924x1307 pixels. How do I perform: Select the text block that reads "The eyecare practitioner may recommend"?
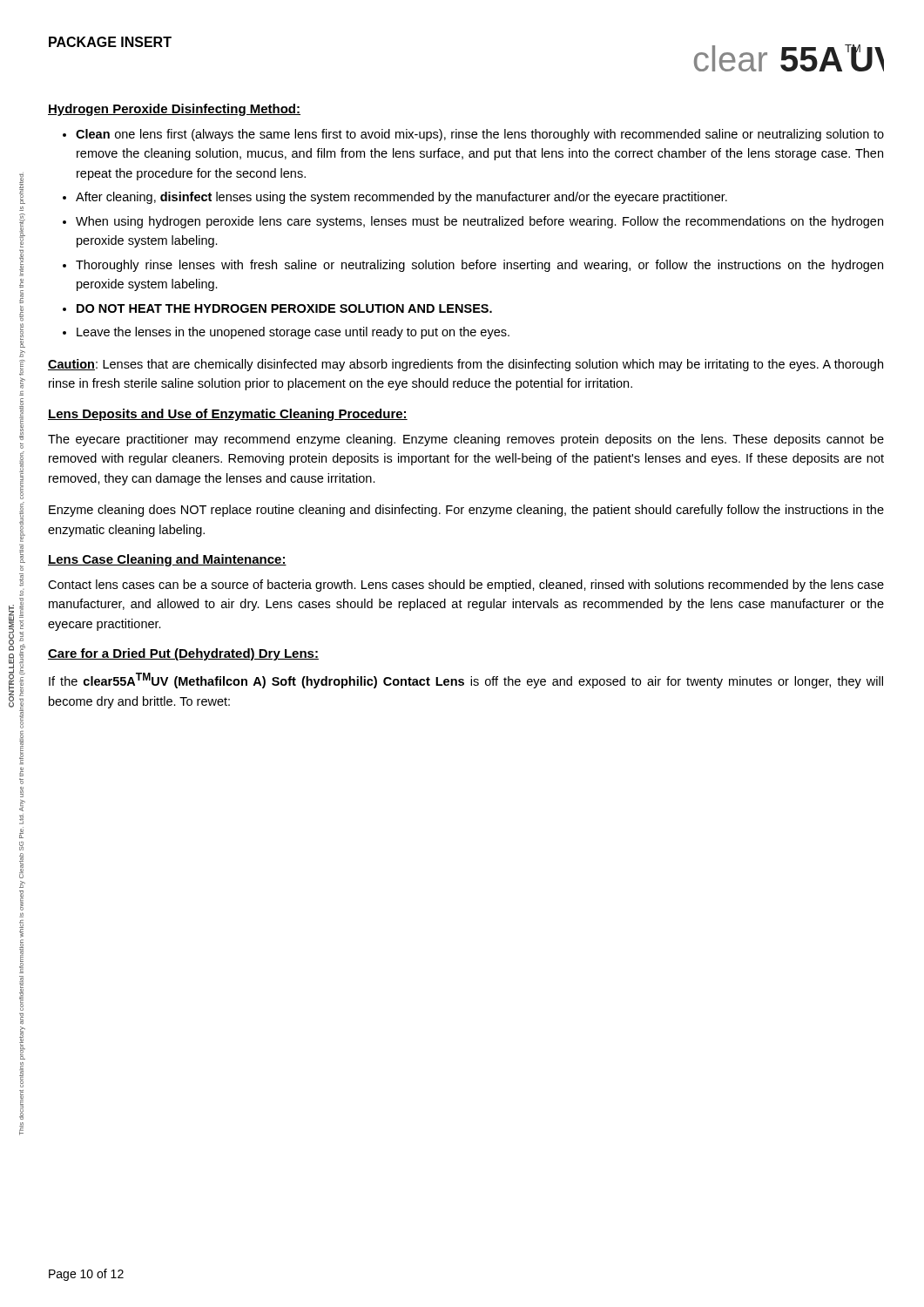coord(466,458)
